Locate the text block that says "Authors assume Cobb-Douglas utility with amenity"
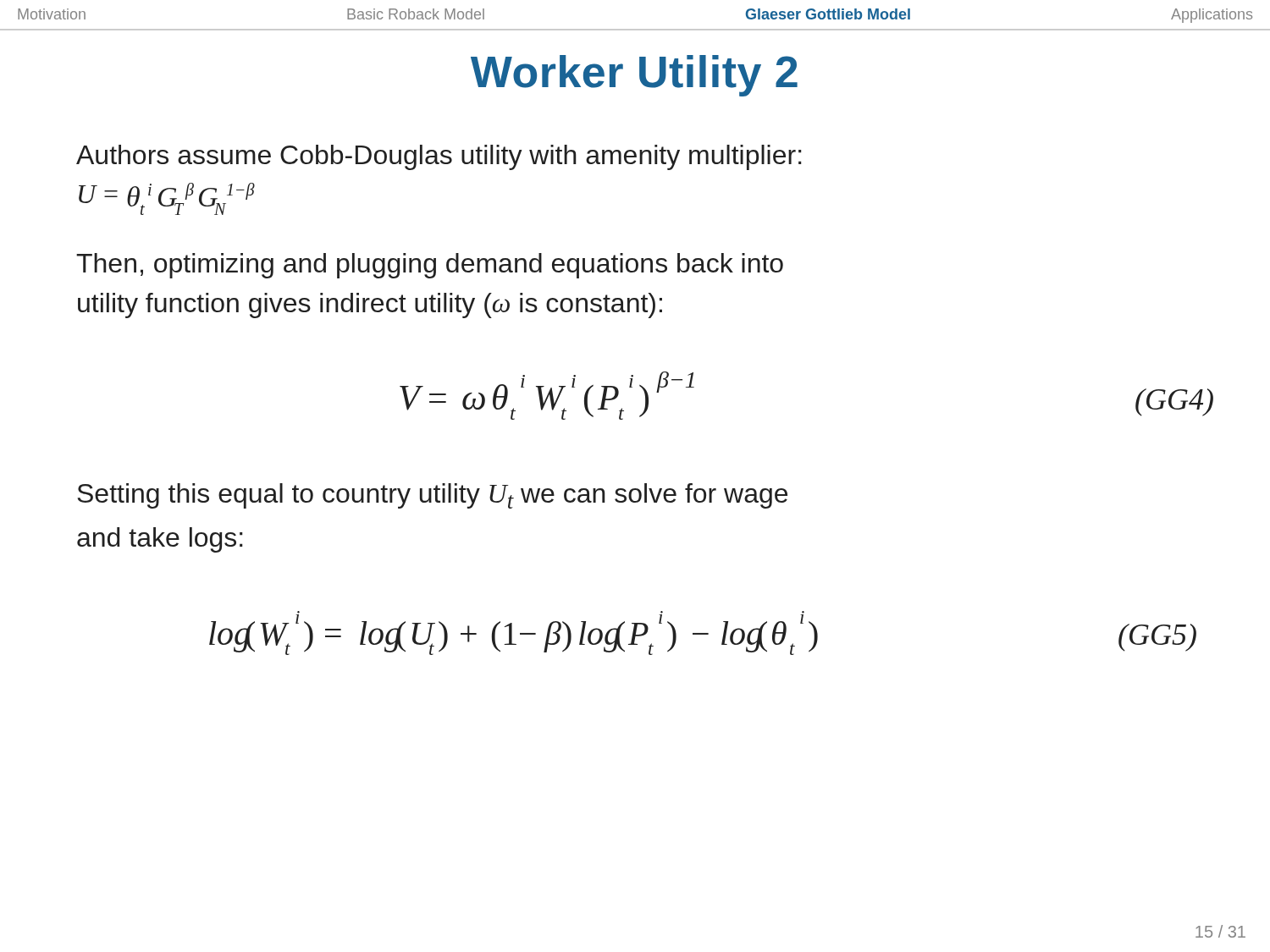This screenshot has height=952, width=1270. coord(440,179)
